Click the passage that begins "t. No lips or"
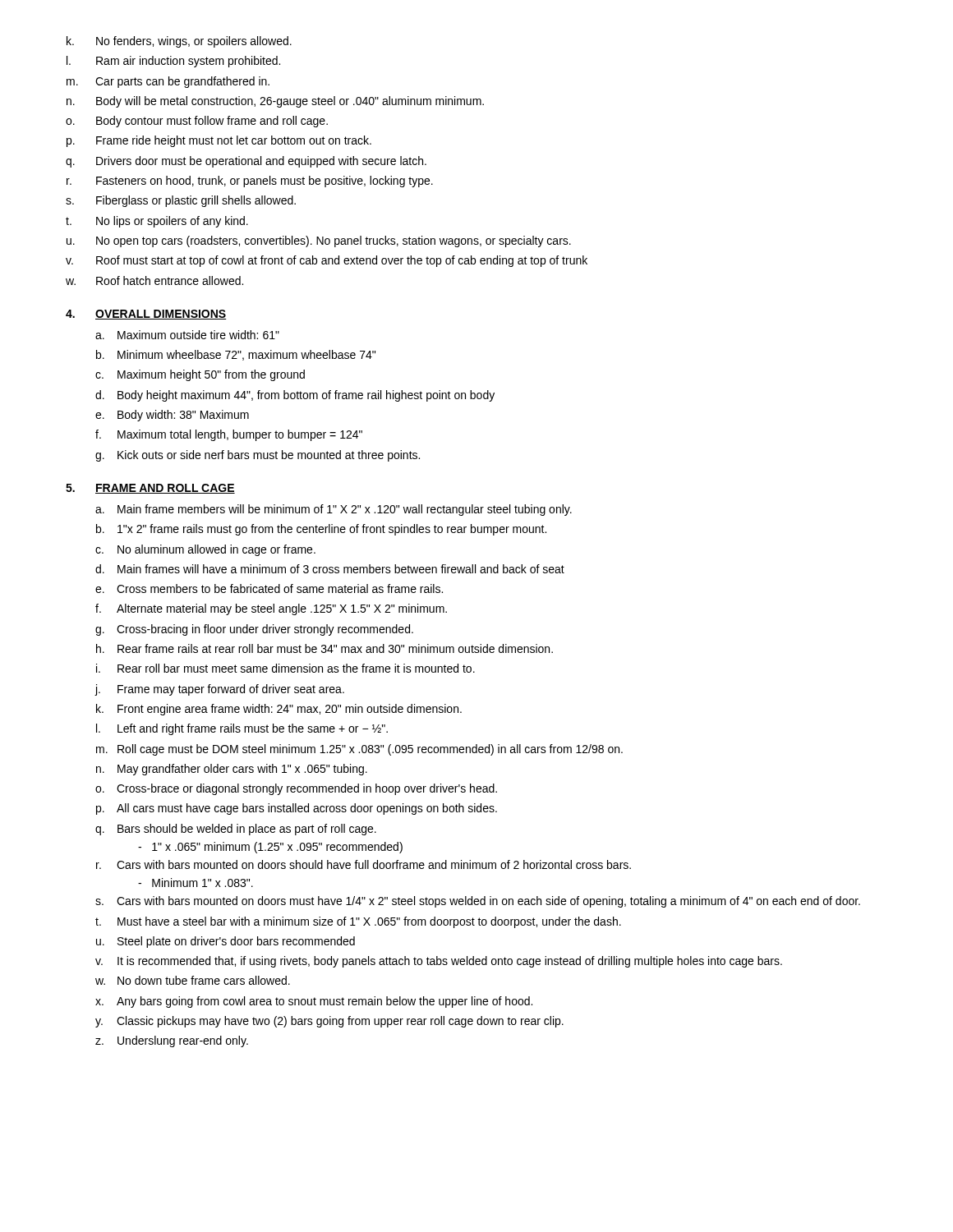 157,222
